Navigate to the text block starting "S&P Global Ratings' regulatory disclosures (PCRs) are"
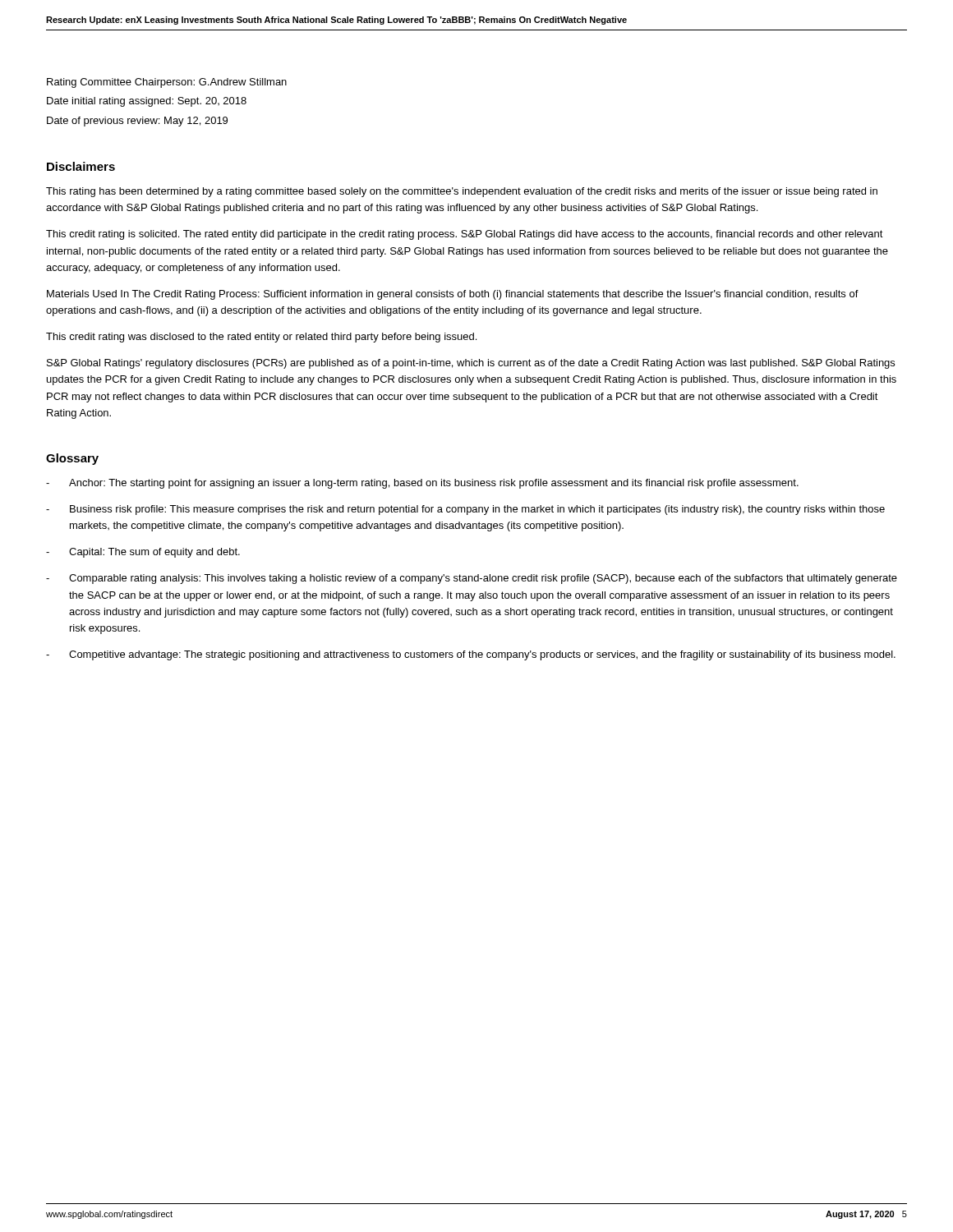This screenshot has height=1232, width=953. [x=471, y=388]
